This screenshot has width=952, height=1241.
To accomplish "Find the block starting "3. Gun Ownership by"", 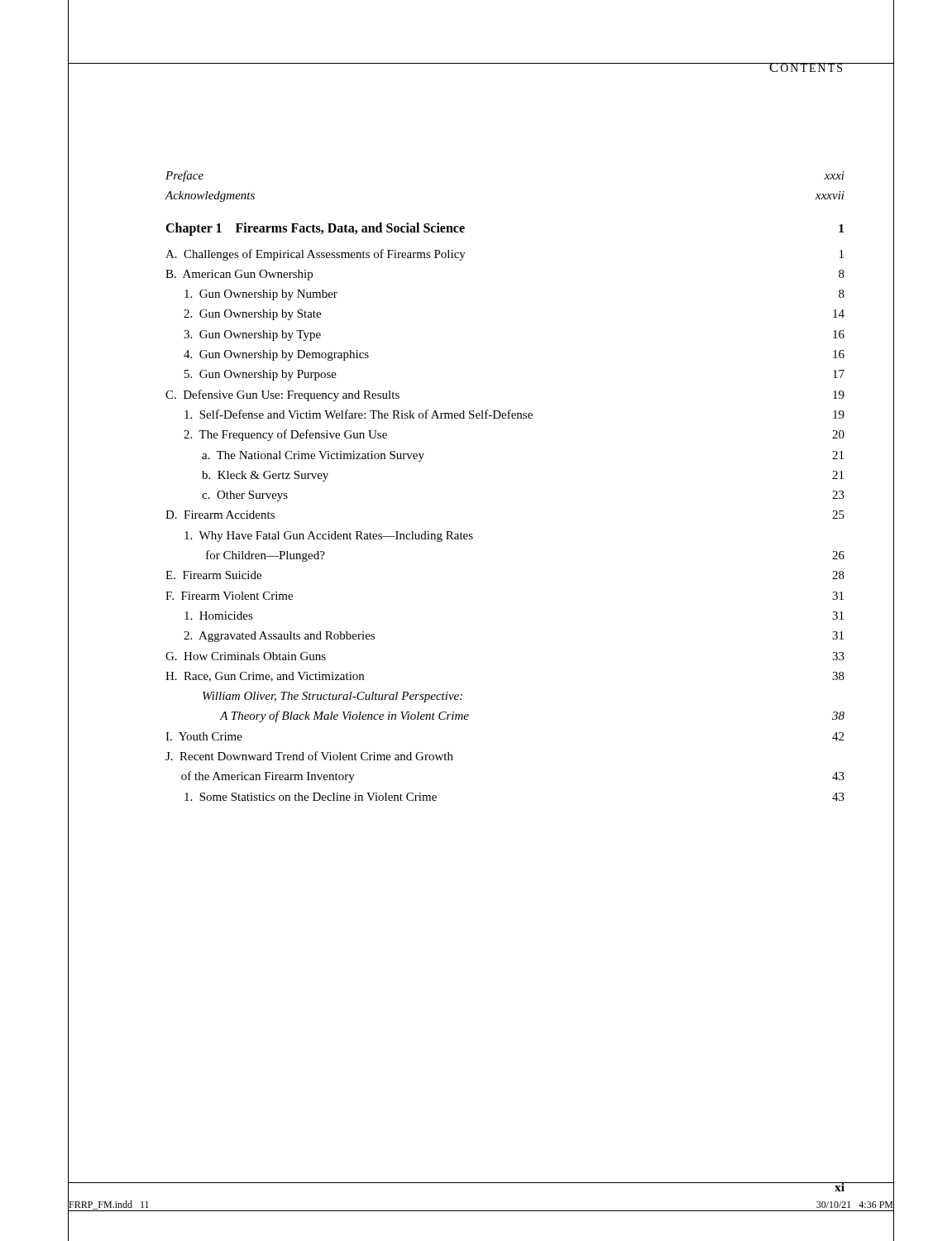I will click(x=250, y=335).
